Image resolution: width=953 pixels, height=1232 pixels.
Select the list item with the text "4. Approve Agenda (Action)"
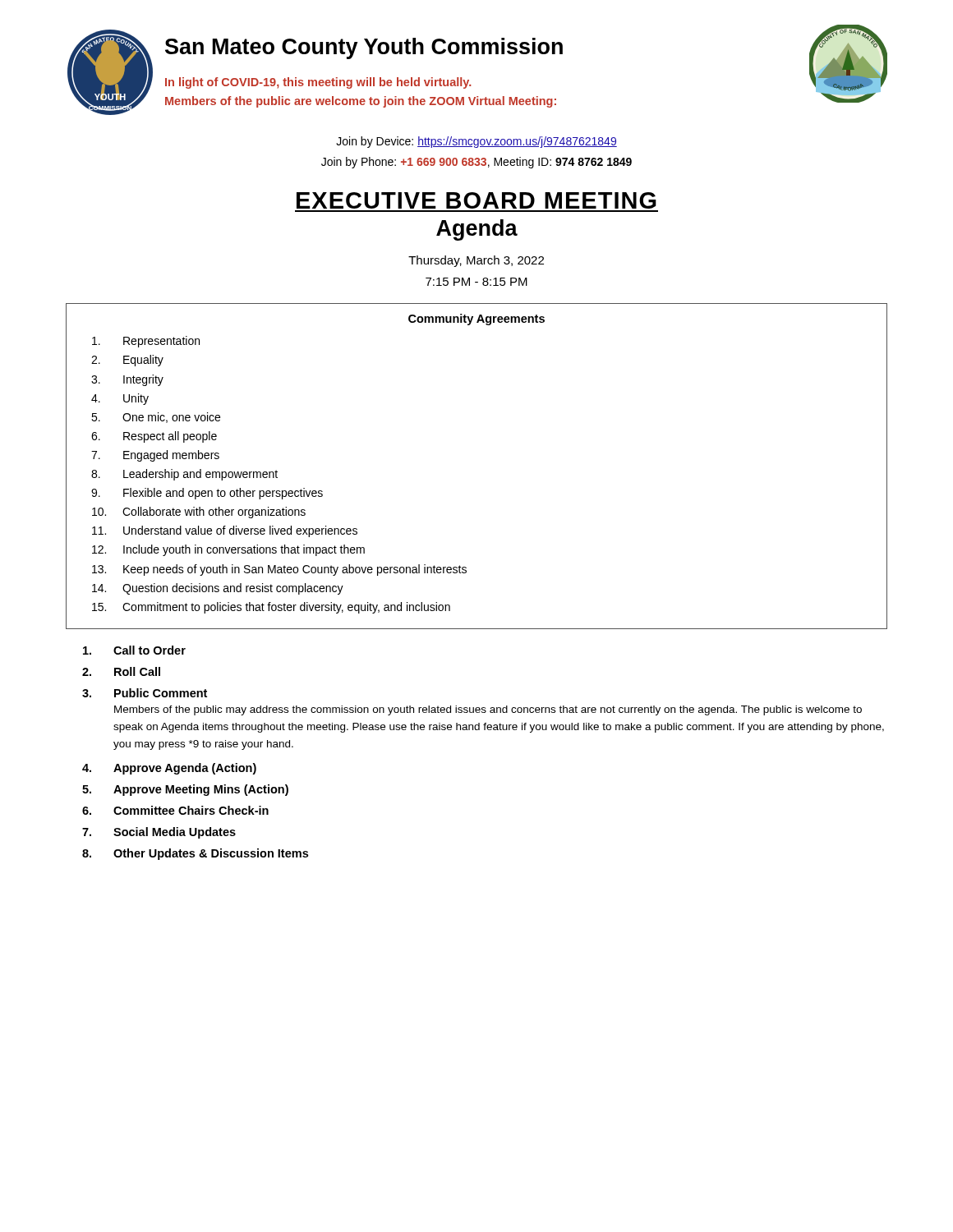tap(169, 768)
